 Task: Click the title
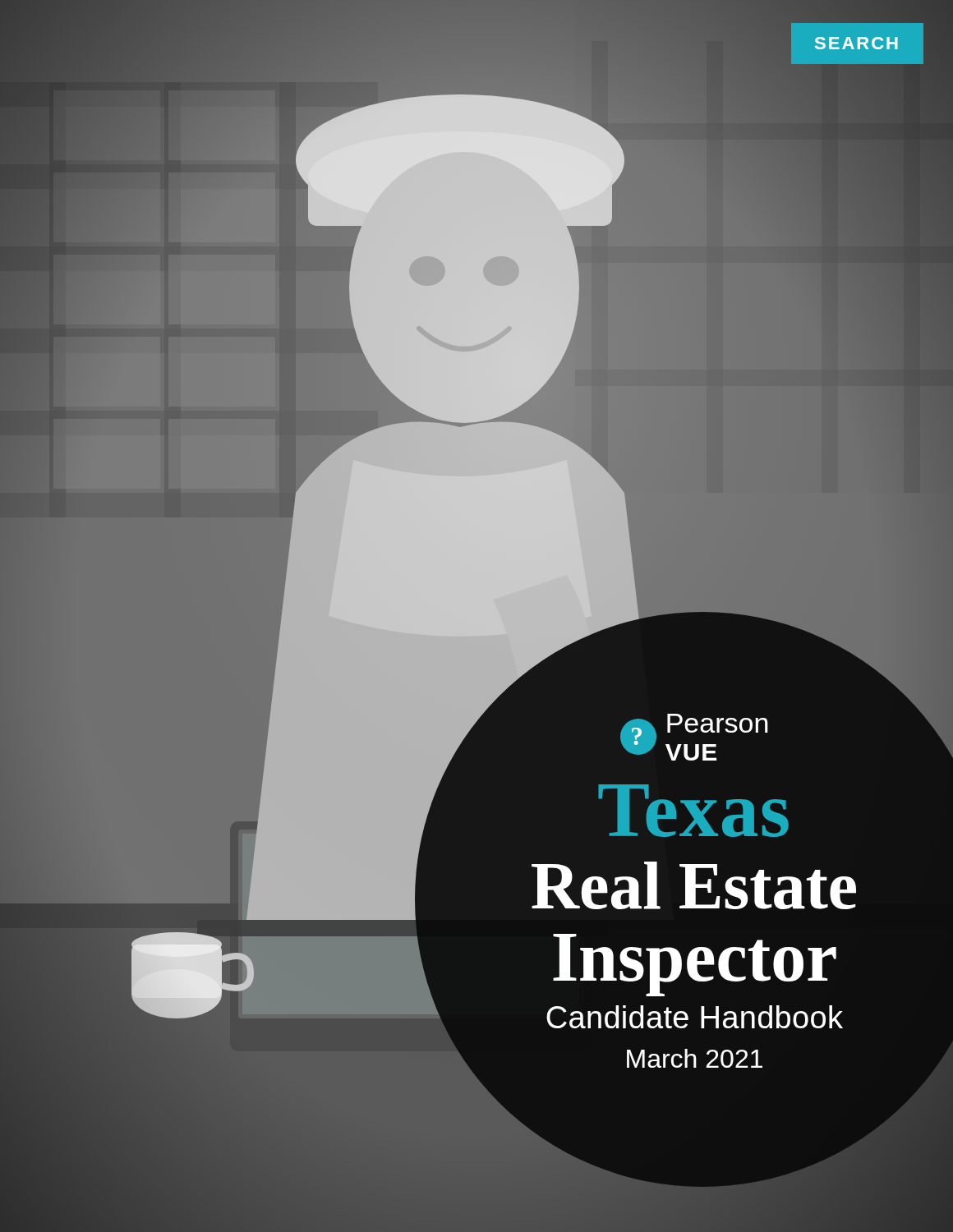coord(694,891)
